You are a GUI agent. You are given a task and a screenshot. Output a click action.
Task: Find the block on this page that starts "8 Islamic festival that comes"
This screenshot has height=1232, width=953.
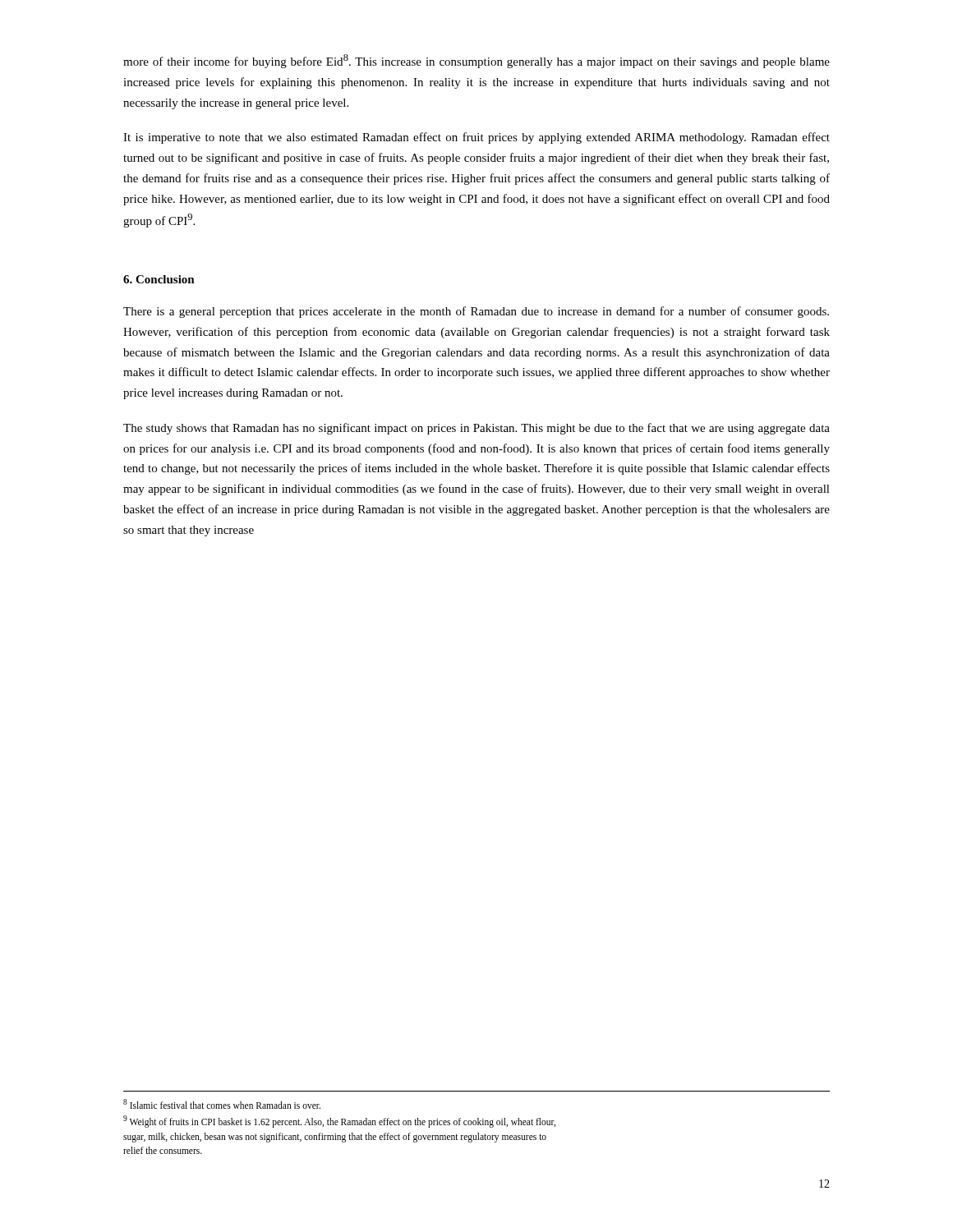tap(476, 1127)
